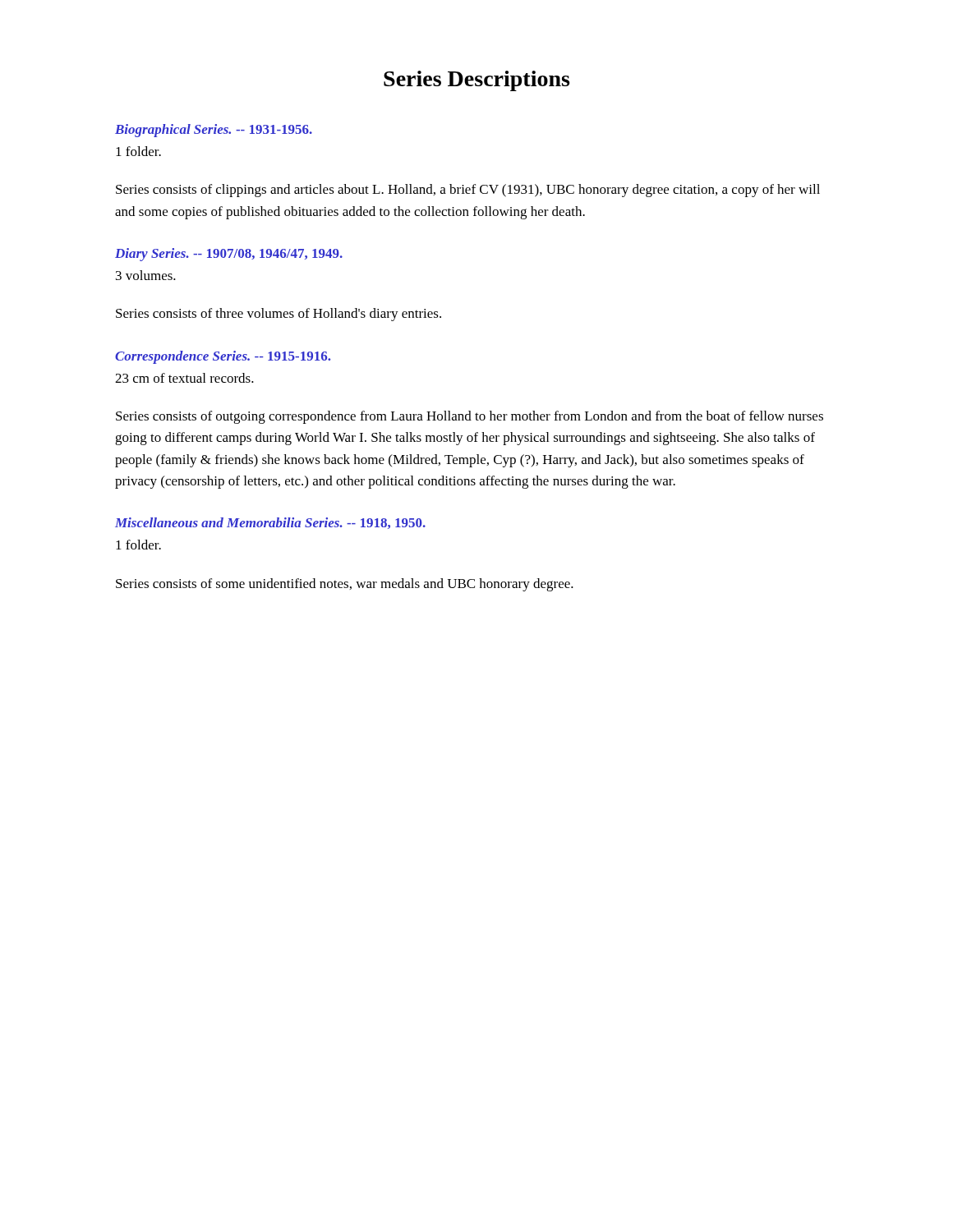953x1232 pixels.
Task: Point to "Correspondence Series. -- 1915-1916."
Action: click(223, 356)
